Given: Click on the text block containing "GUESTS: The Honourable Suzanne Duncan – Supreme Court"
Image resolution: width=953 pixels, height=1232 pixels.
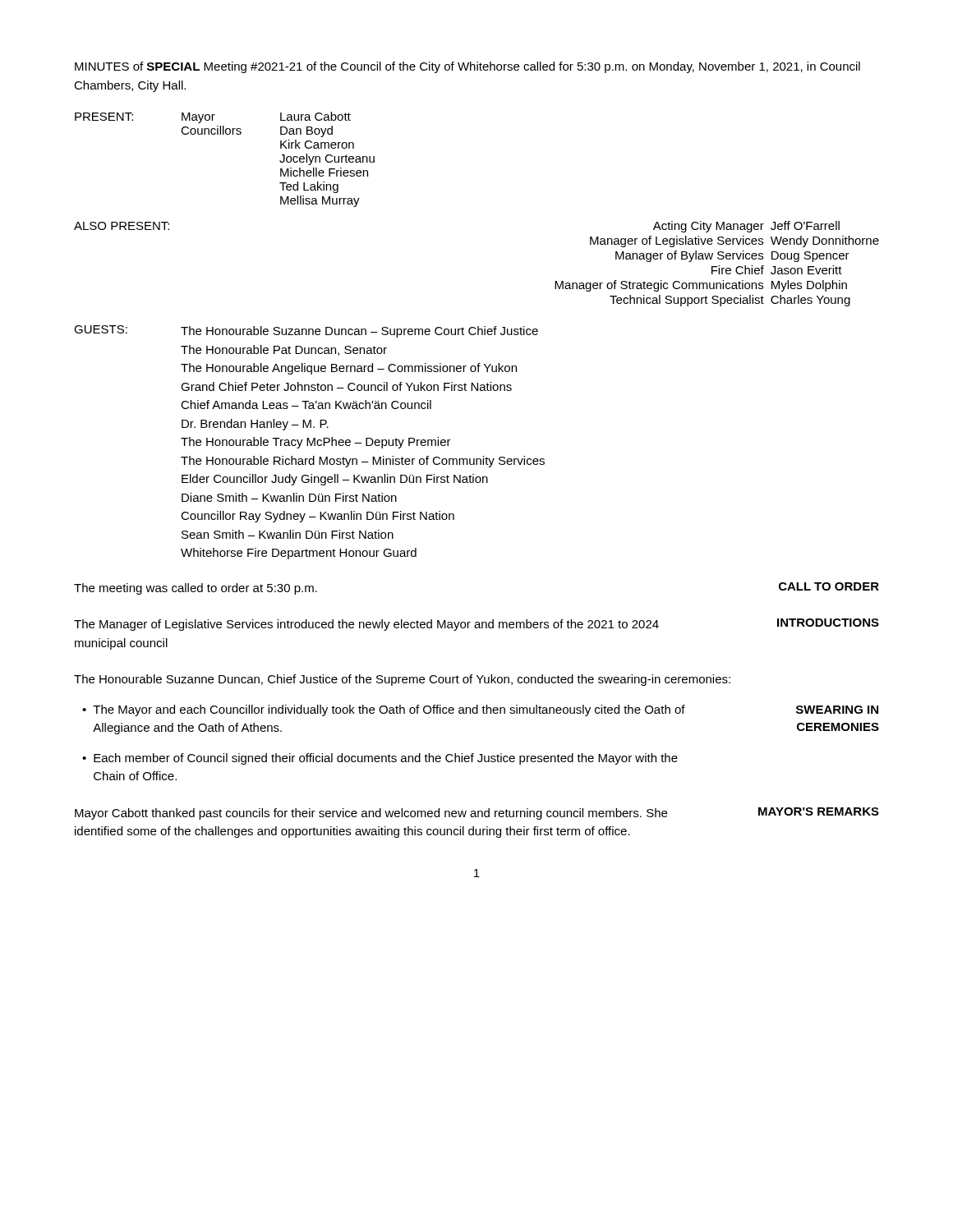Looking at the screenshot, I should pyautogui.click(x=306, y=331).
